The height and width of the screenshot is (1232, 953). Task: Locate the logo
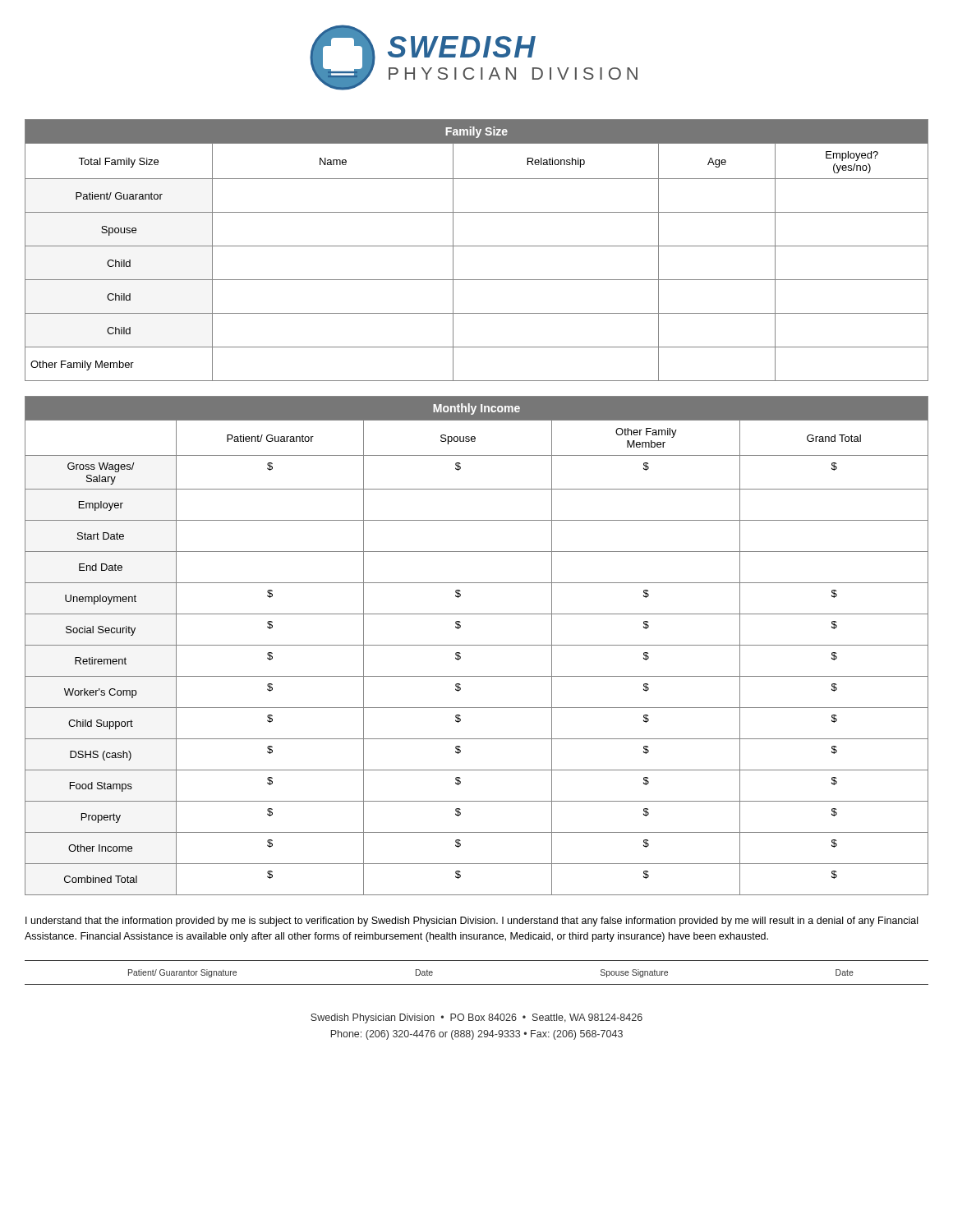(476, 57)
